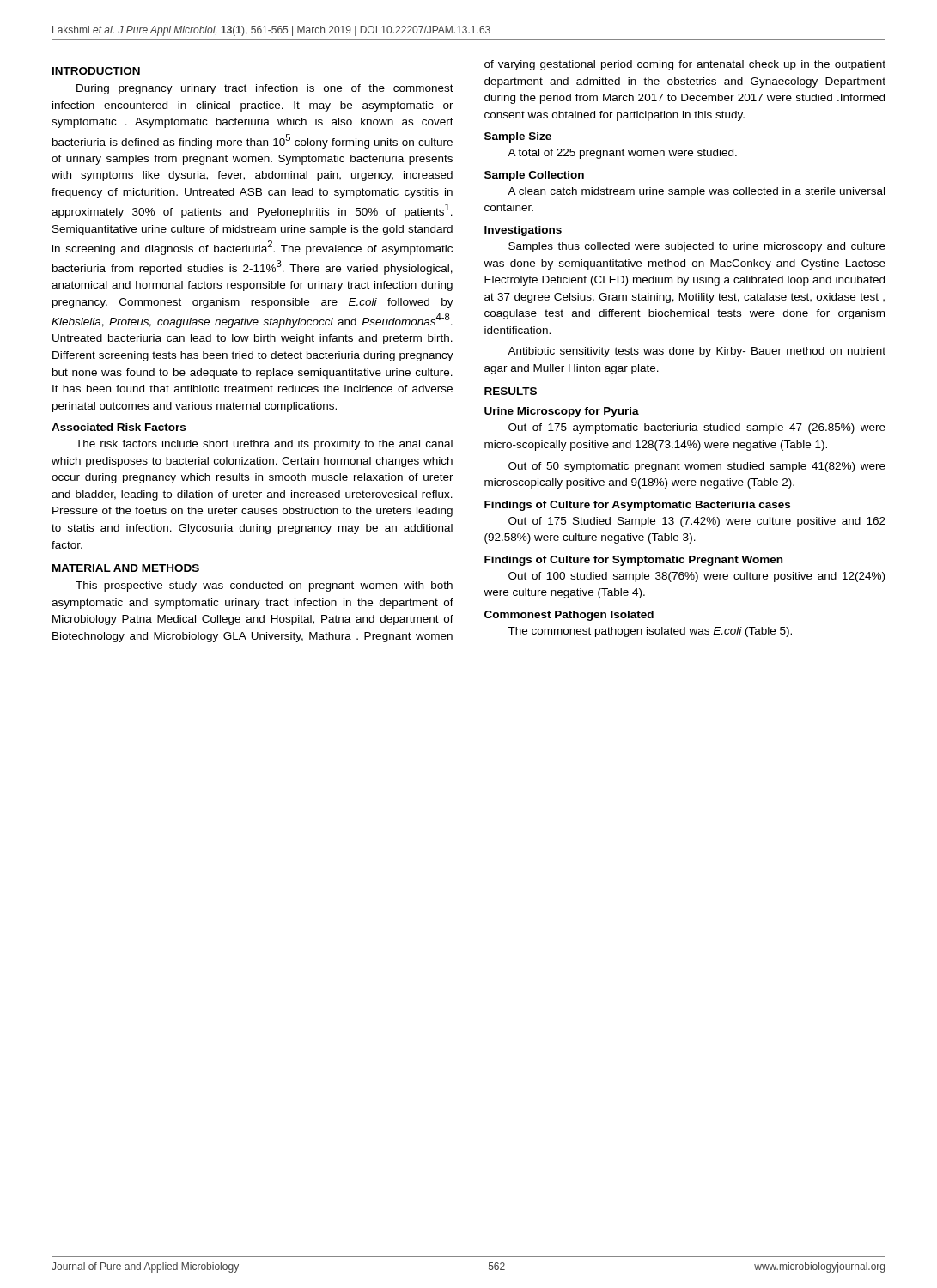Locate the block of text that opens with "The risk factors include short urethra and"

(252, 494)
